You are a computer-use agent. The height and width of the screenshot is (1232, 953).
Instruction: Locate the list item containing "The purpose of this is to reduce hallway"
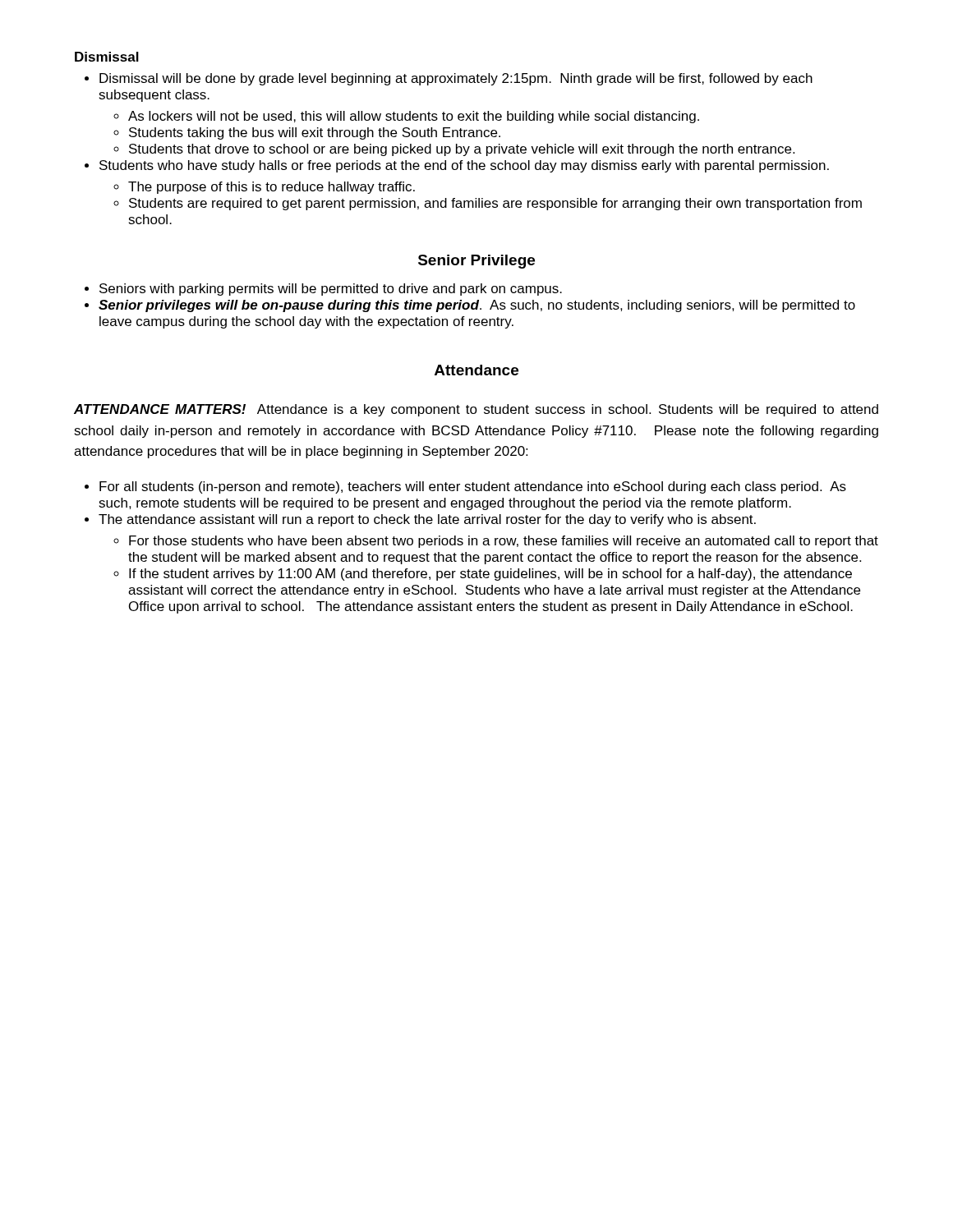272,188
